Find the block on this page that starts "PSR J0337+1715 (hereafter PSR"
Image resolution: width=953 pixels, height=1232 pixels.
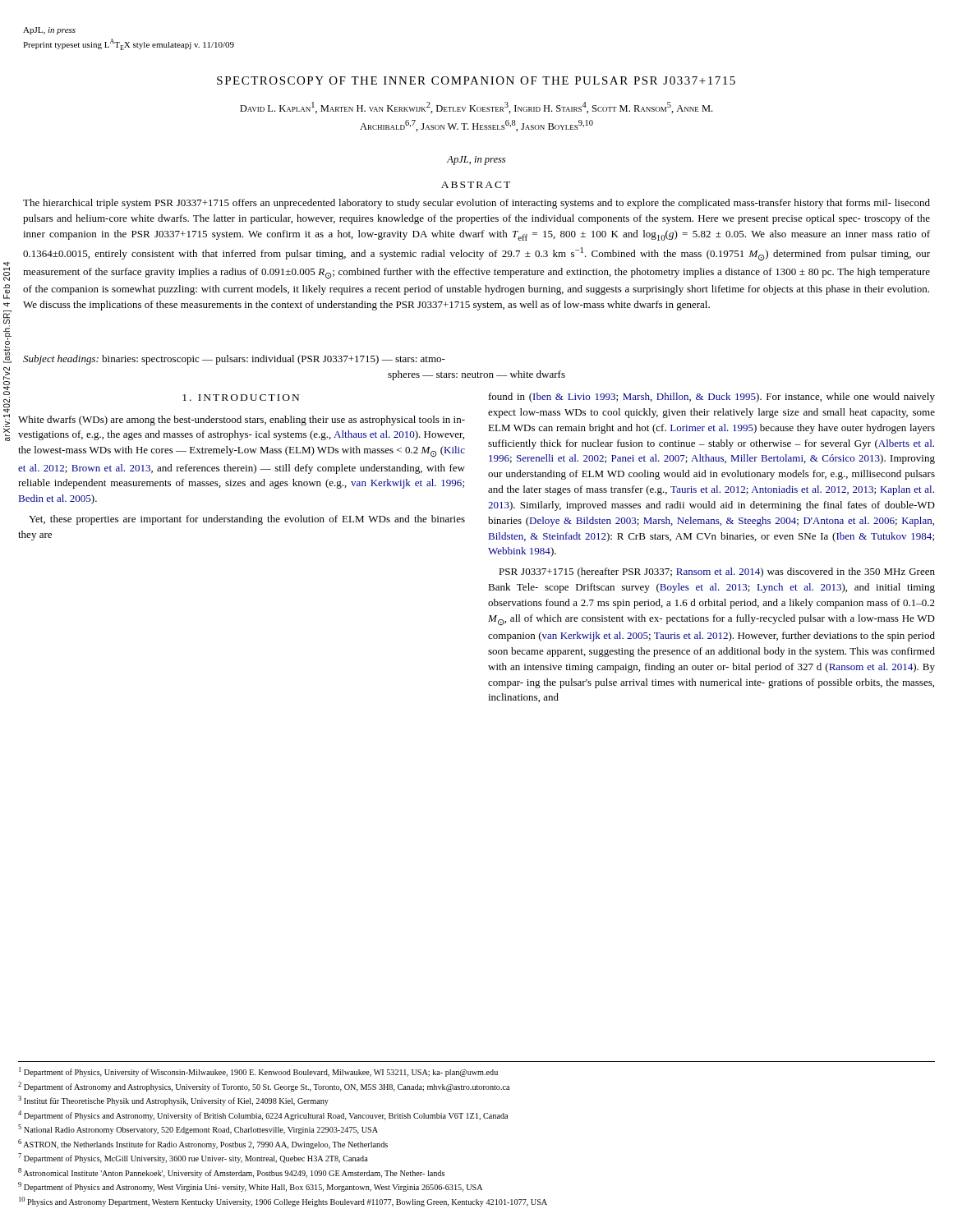click(x=711, y=634)
